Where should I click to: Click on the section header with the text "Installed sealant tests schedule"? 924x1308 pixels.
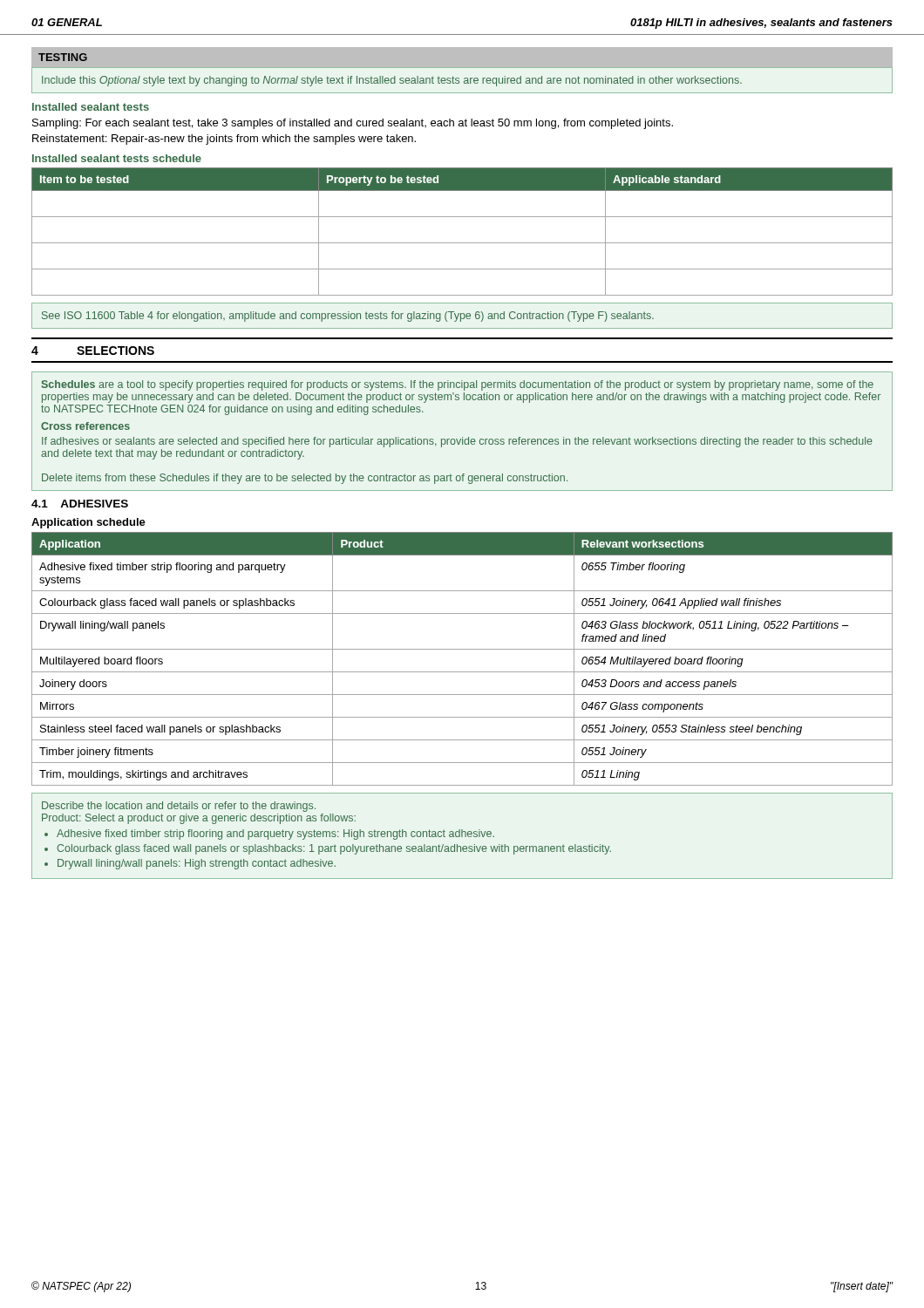(116, 158)
